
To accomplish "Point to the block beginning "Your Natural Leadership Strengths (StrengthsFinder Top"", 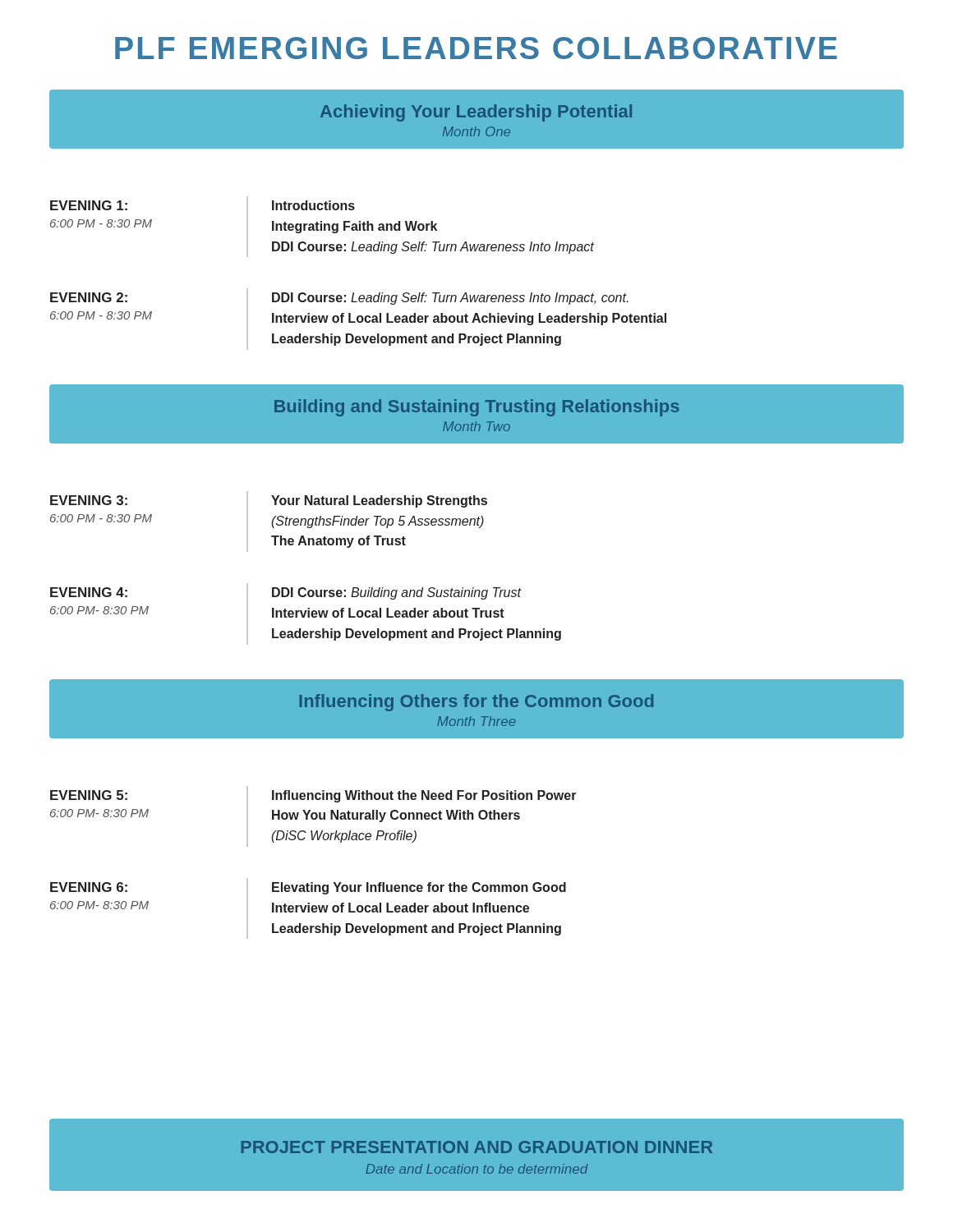I will pos(379,501).
